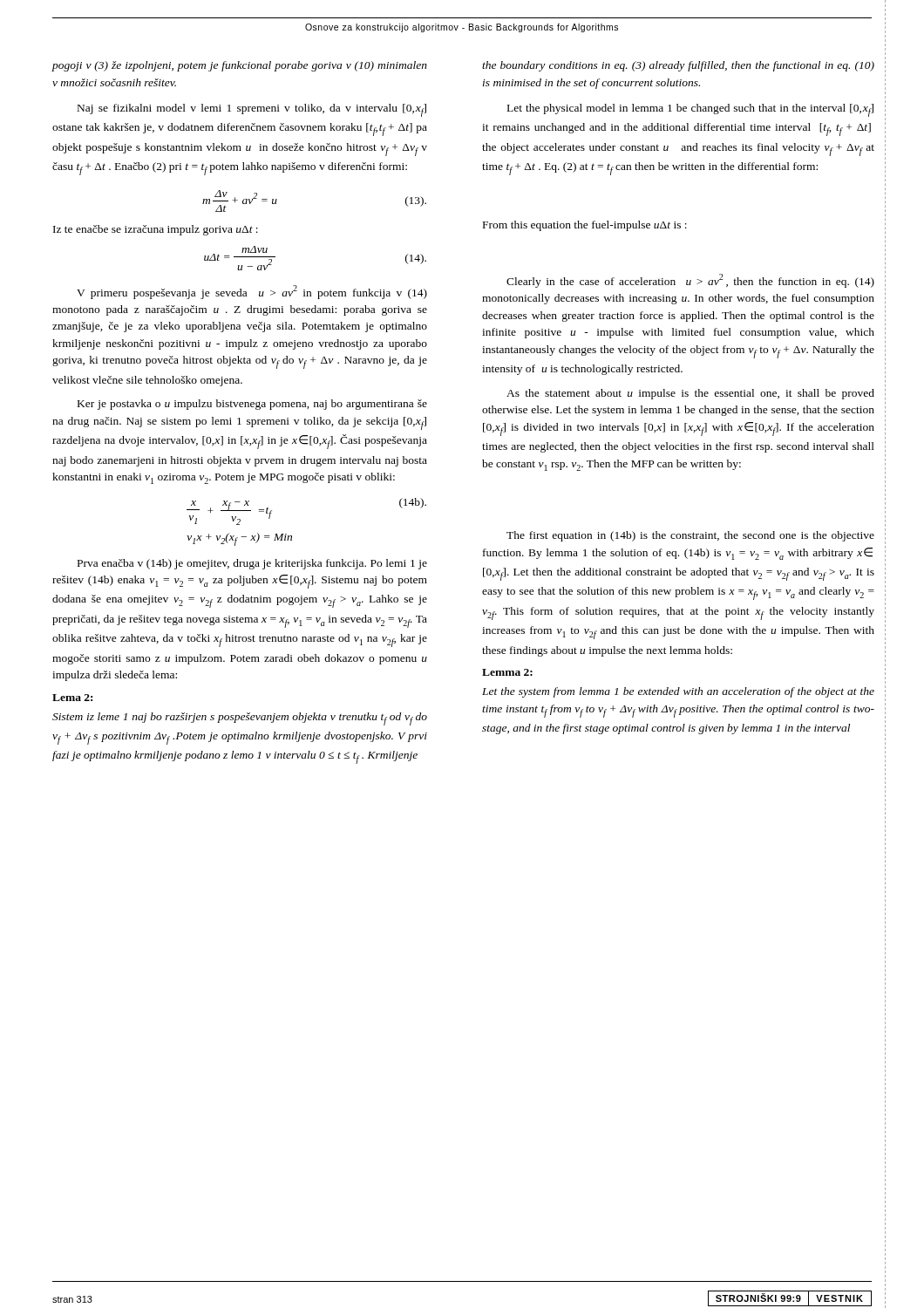Find the text block containing "Iz te enačbe se"
The height and width of the screenshot is (1308, 924).
coord(155,229)
